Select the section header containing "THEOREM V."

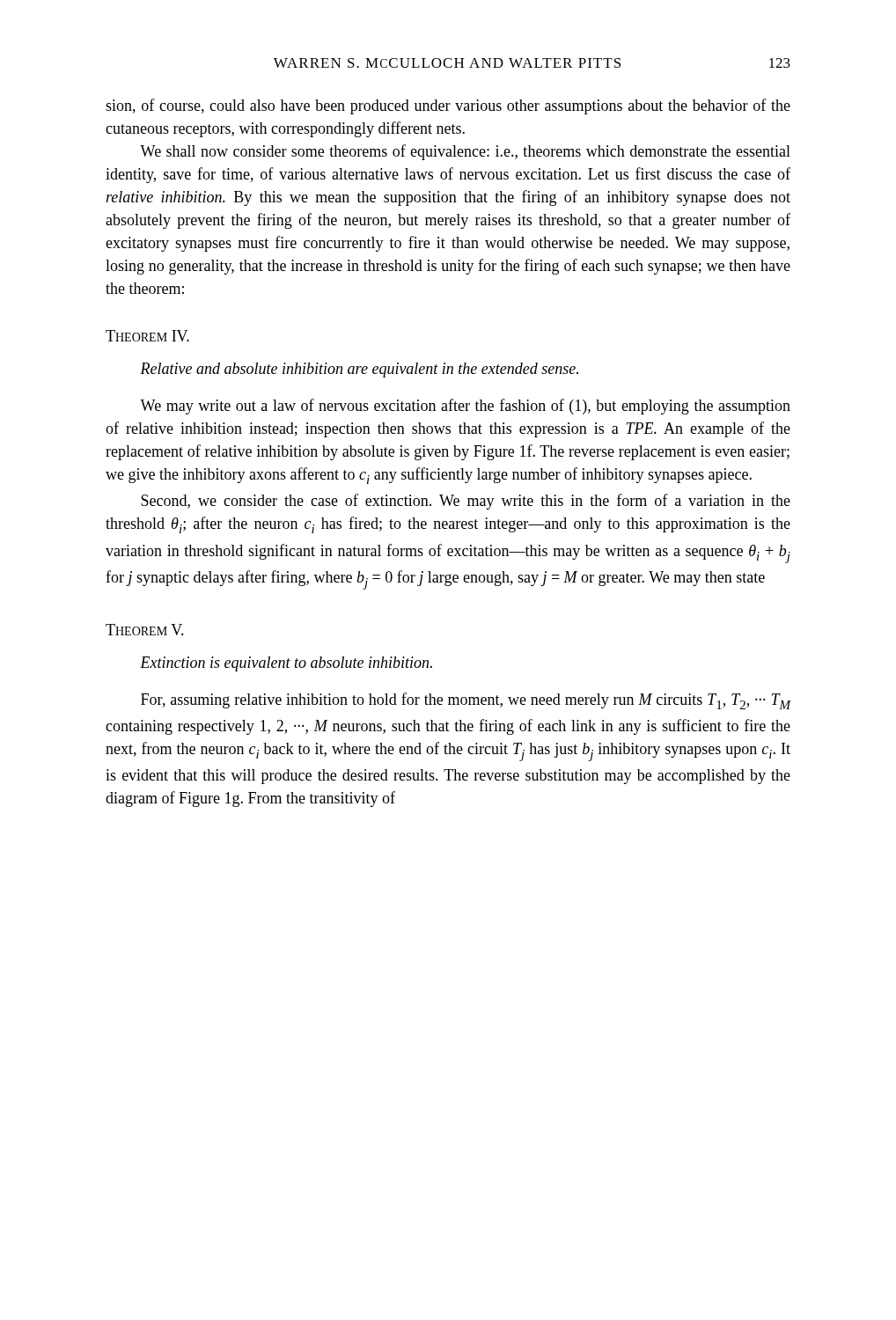pyautogui.click(x=145, y=630)
